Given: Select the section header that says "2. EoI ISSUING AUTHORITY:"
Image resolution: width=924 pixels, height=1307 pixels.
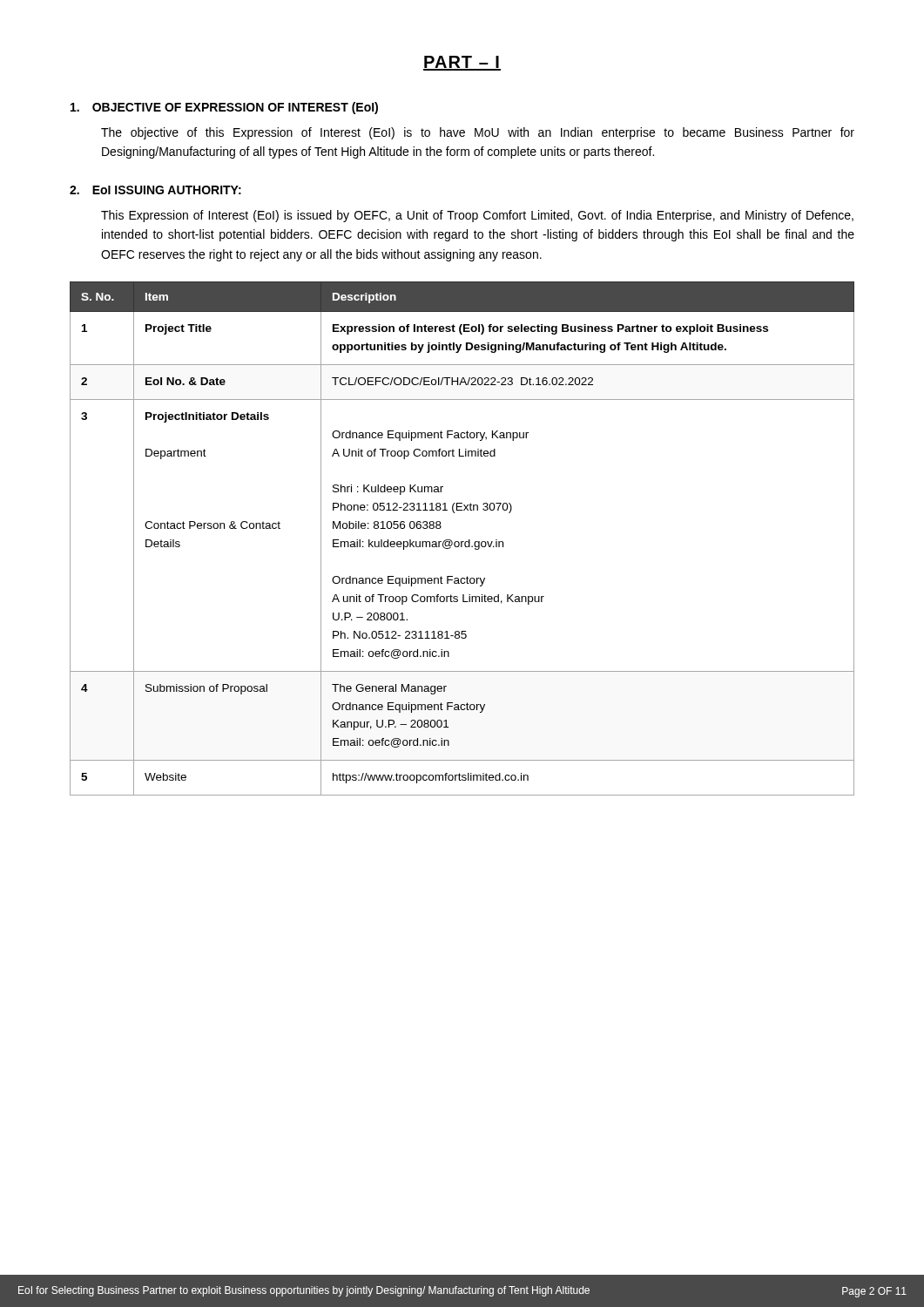Looking at the screenshot, I should (x=156, y=190).
